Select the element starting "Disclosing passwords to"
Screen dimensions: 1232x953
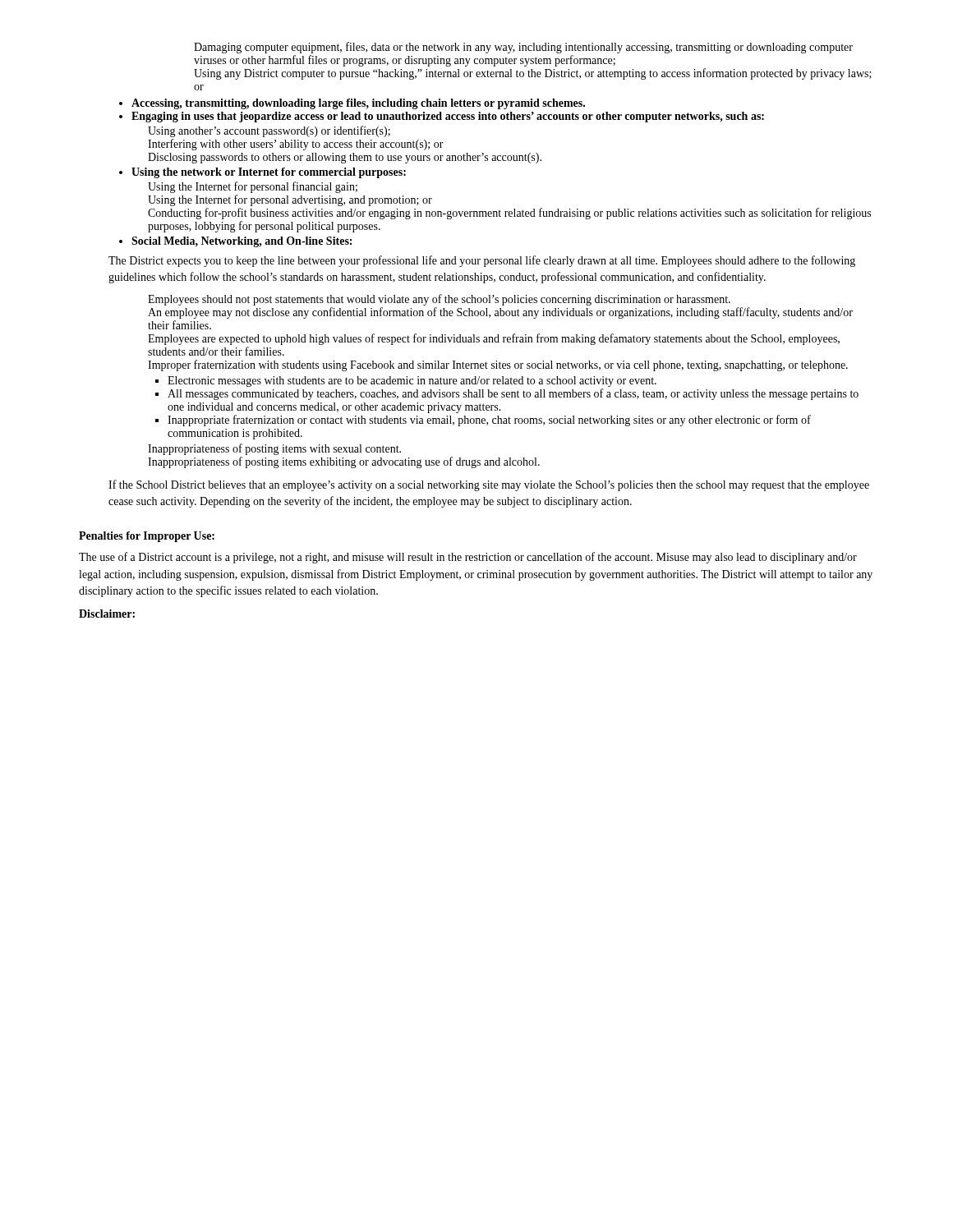pos(511,158)
